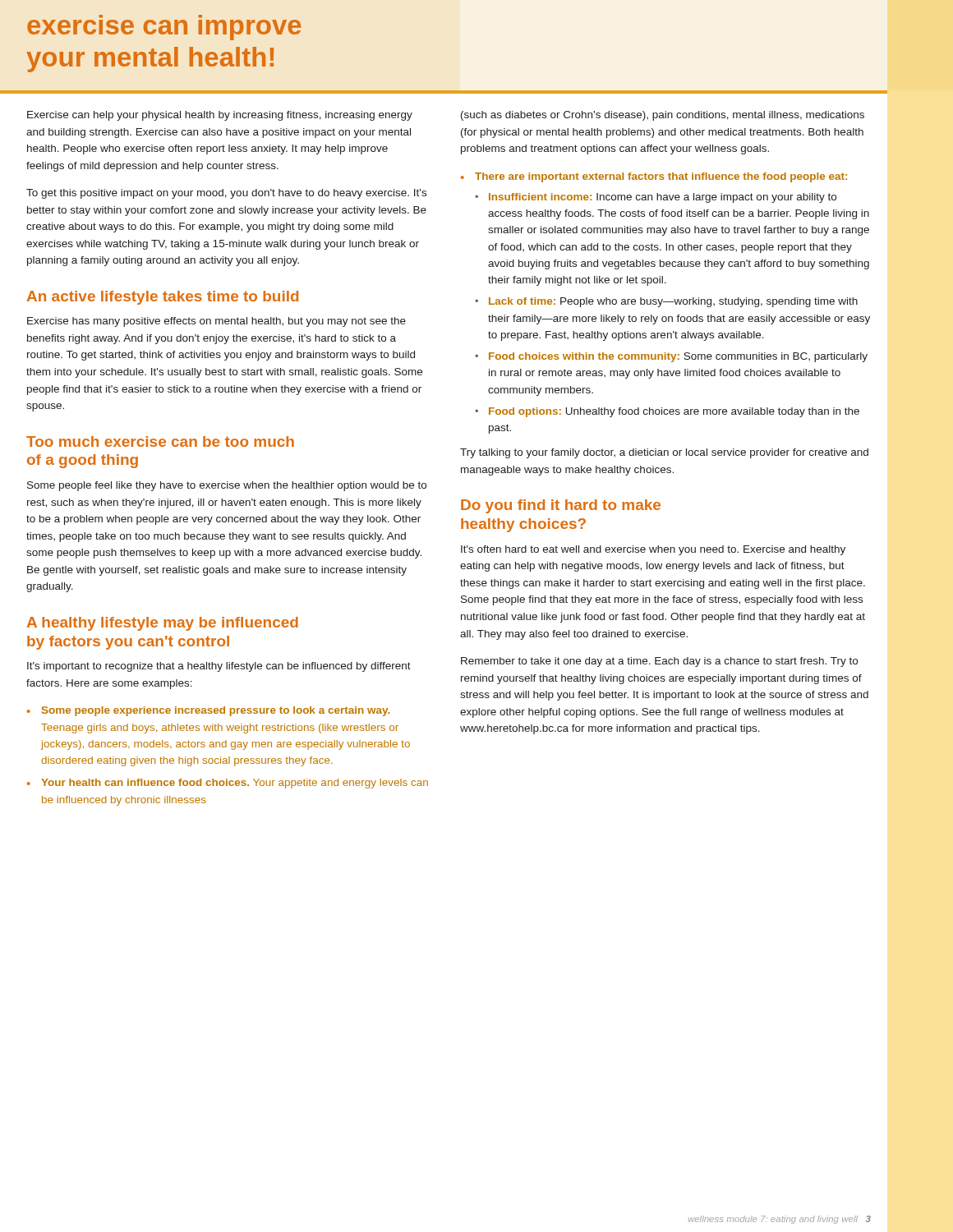Image resolution: width=953 pixels, height=1232 pixels.
Task: Locate the text block starting "Insufficient income: Income"
Action: (679, 238)
